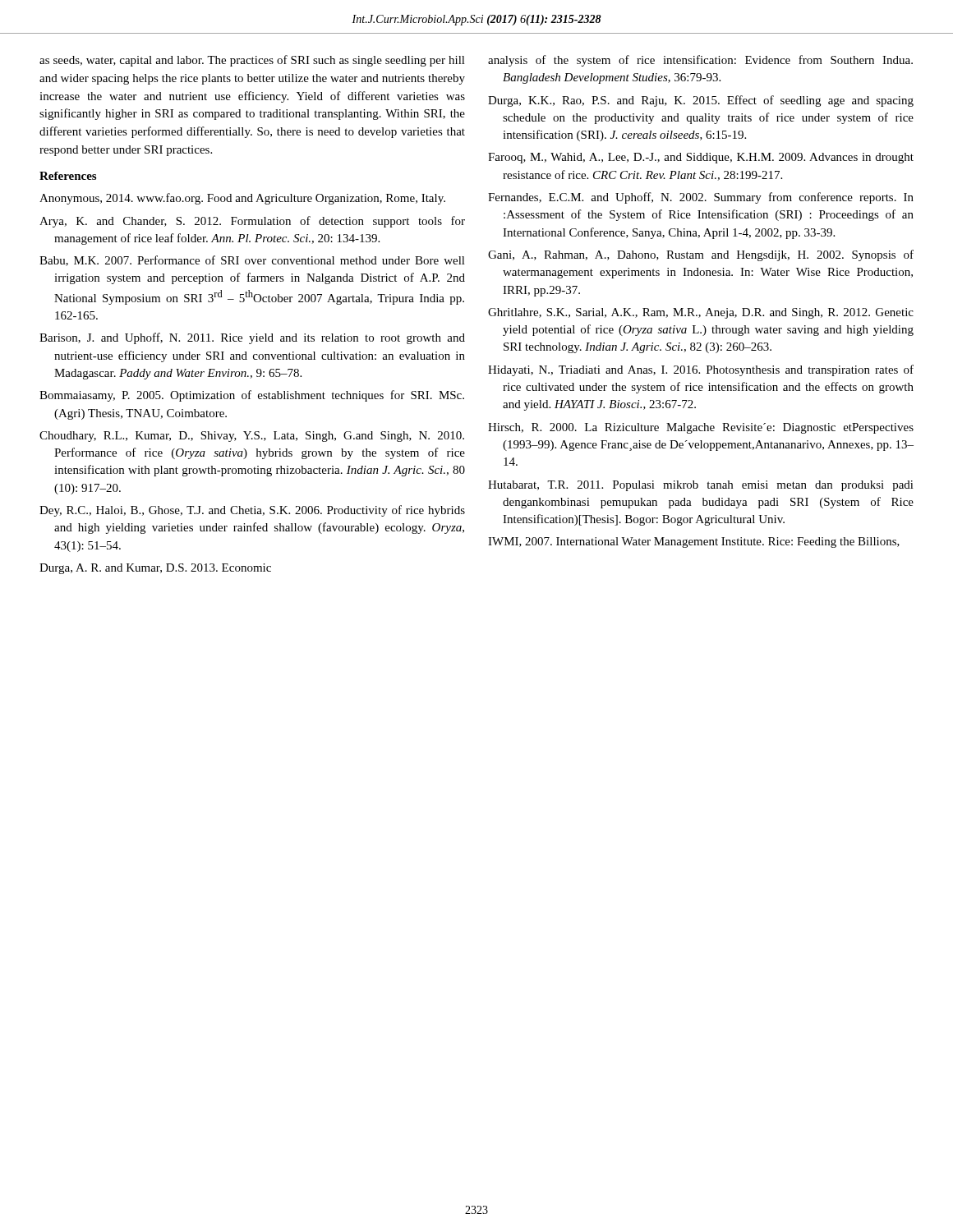Image resolution: width=953 pixels, height=1232 pixels.
Task: Find the list item that says "Durga, A. R. and Kumar, D.S. 2013. Economic"
Action: 155,567
